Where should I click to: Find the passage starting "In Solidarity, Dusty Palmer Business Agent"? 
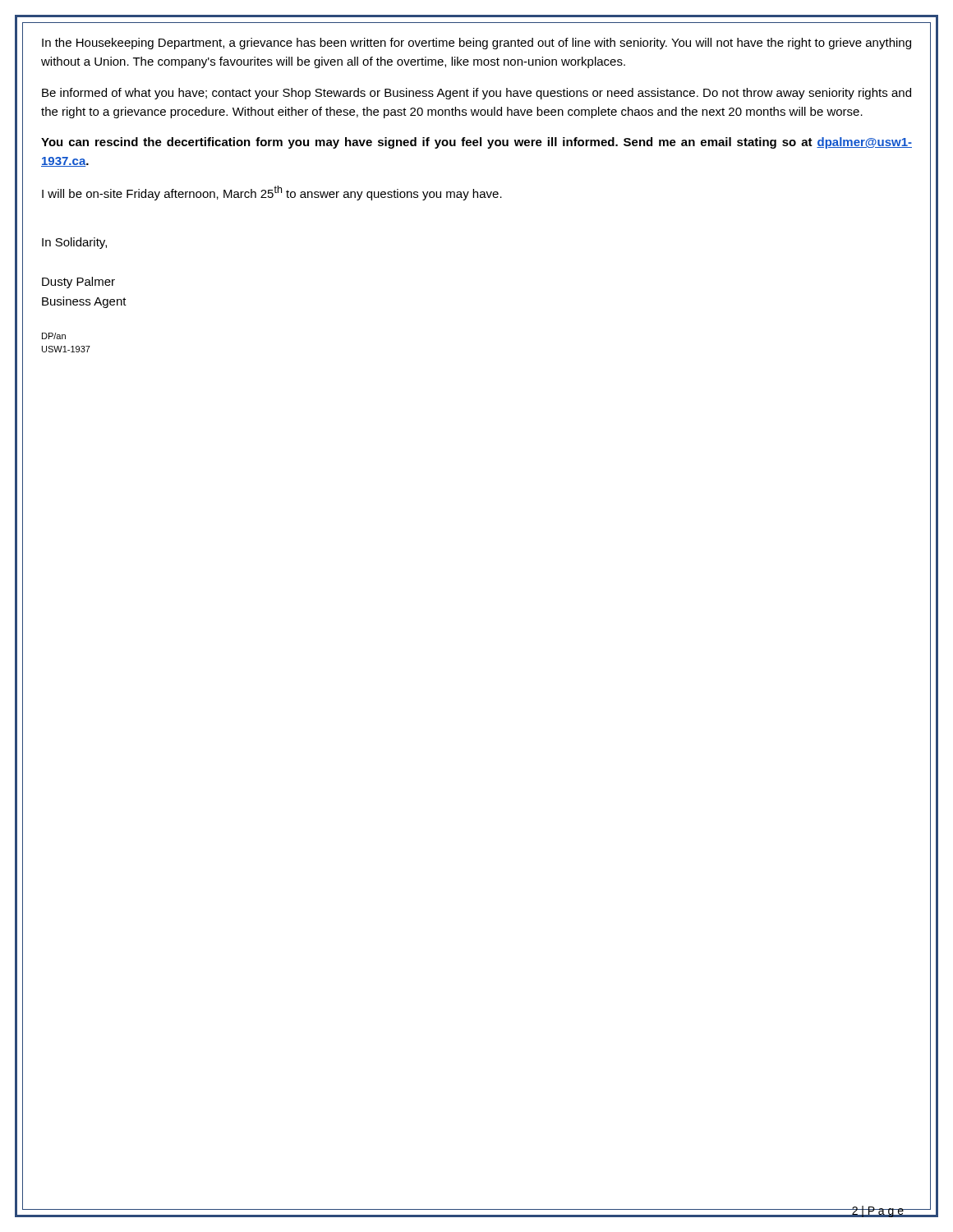(84, 271)
